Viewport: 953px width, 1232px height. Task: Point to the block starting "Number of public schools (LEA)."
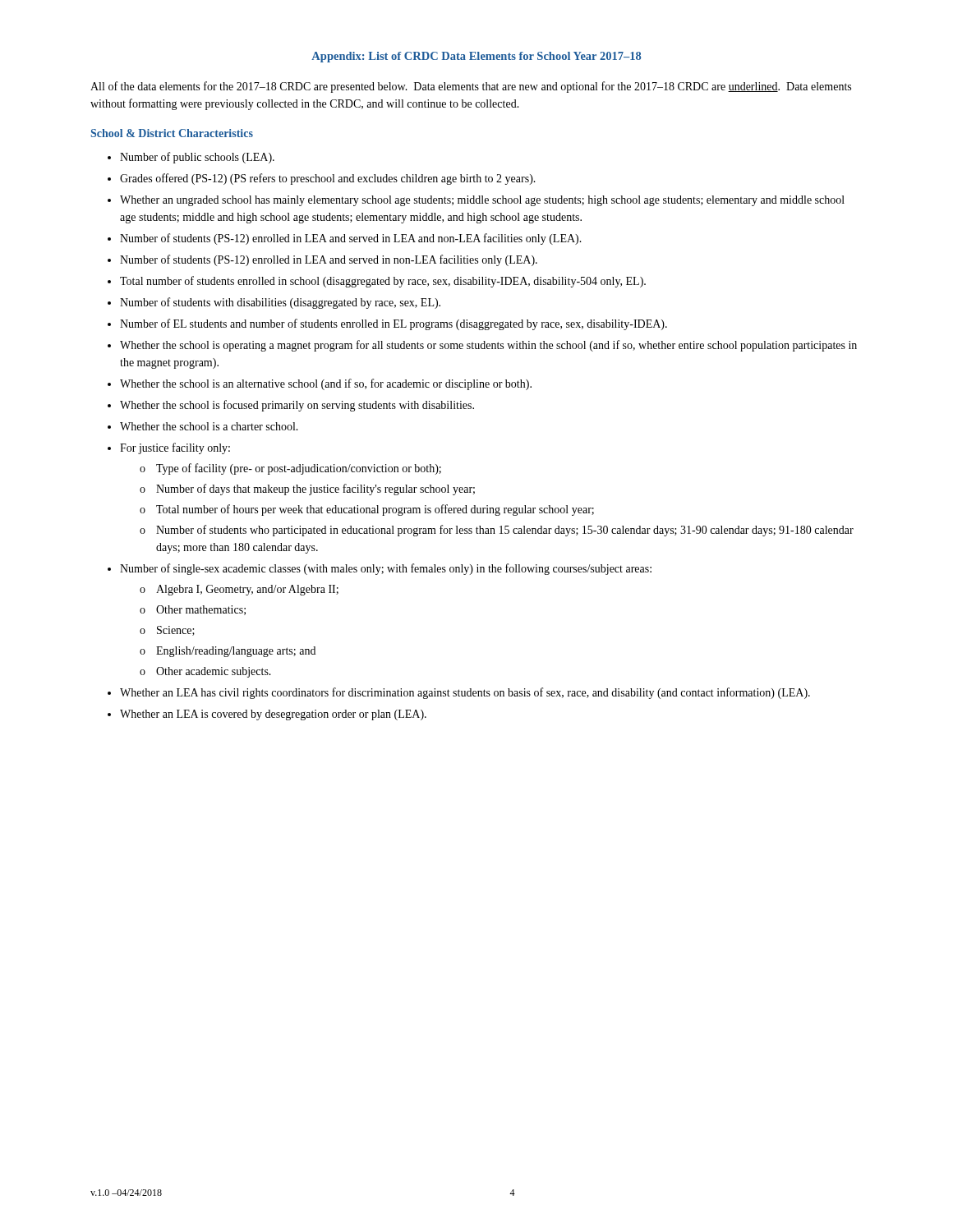tap(197, 157)
